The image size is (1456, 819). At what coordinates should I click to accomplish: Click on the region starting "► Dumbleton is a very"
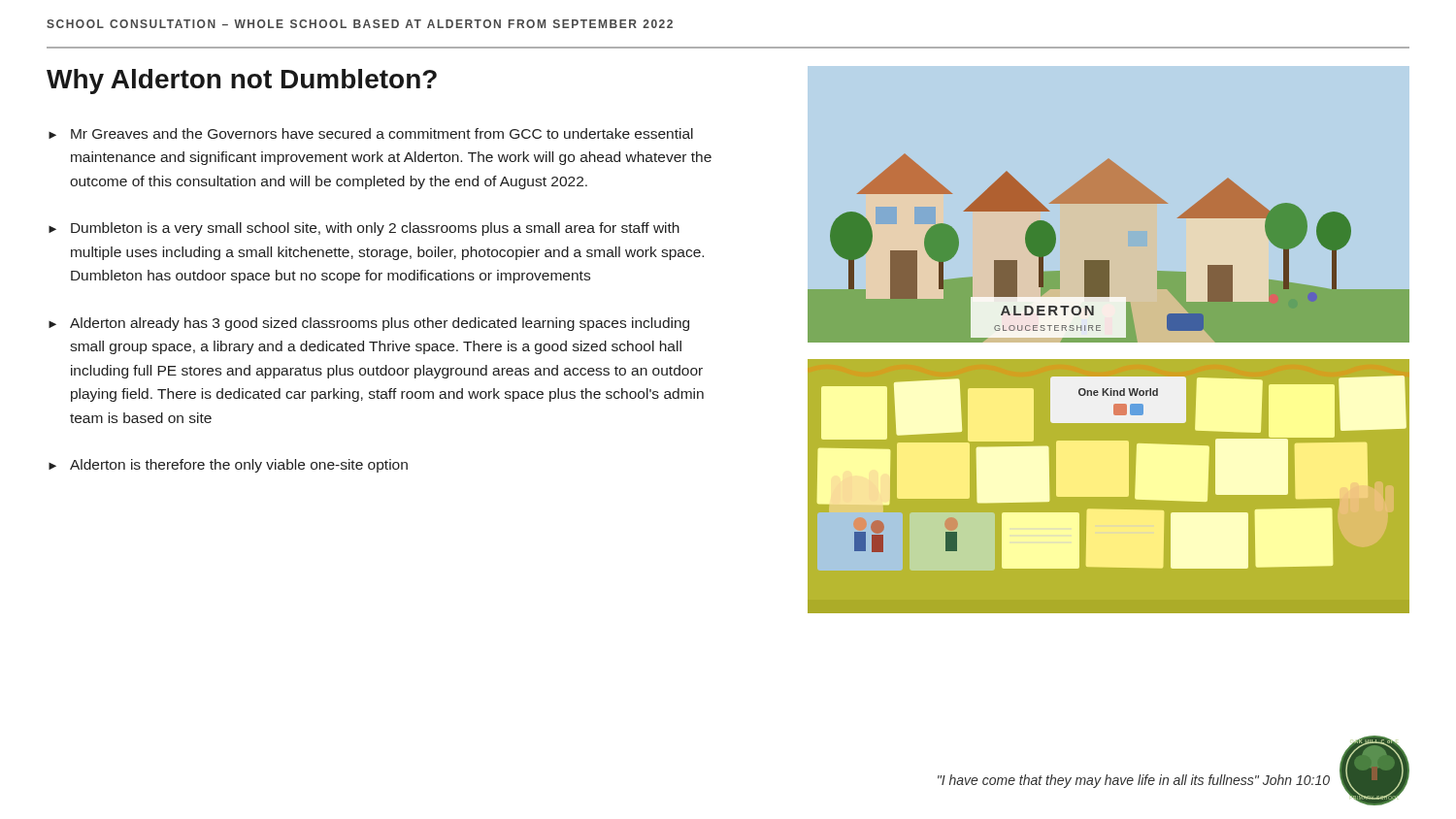(x=381, y=252)
